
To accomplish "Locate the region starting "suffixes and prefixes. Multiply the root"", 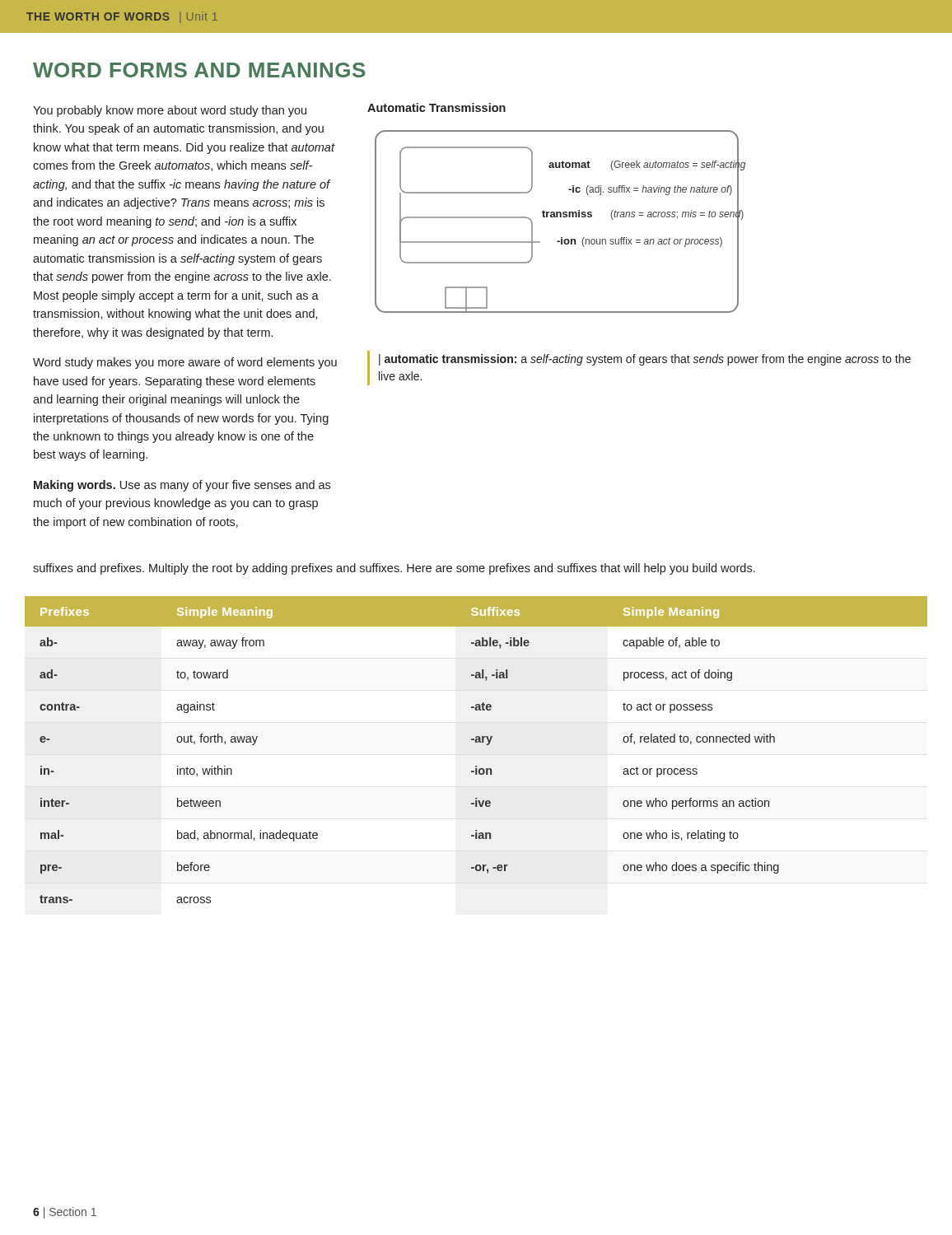I will (394, 568).
